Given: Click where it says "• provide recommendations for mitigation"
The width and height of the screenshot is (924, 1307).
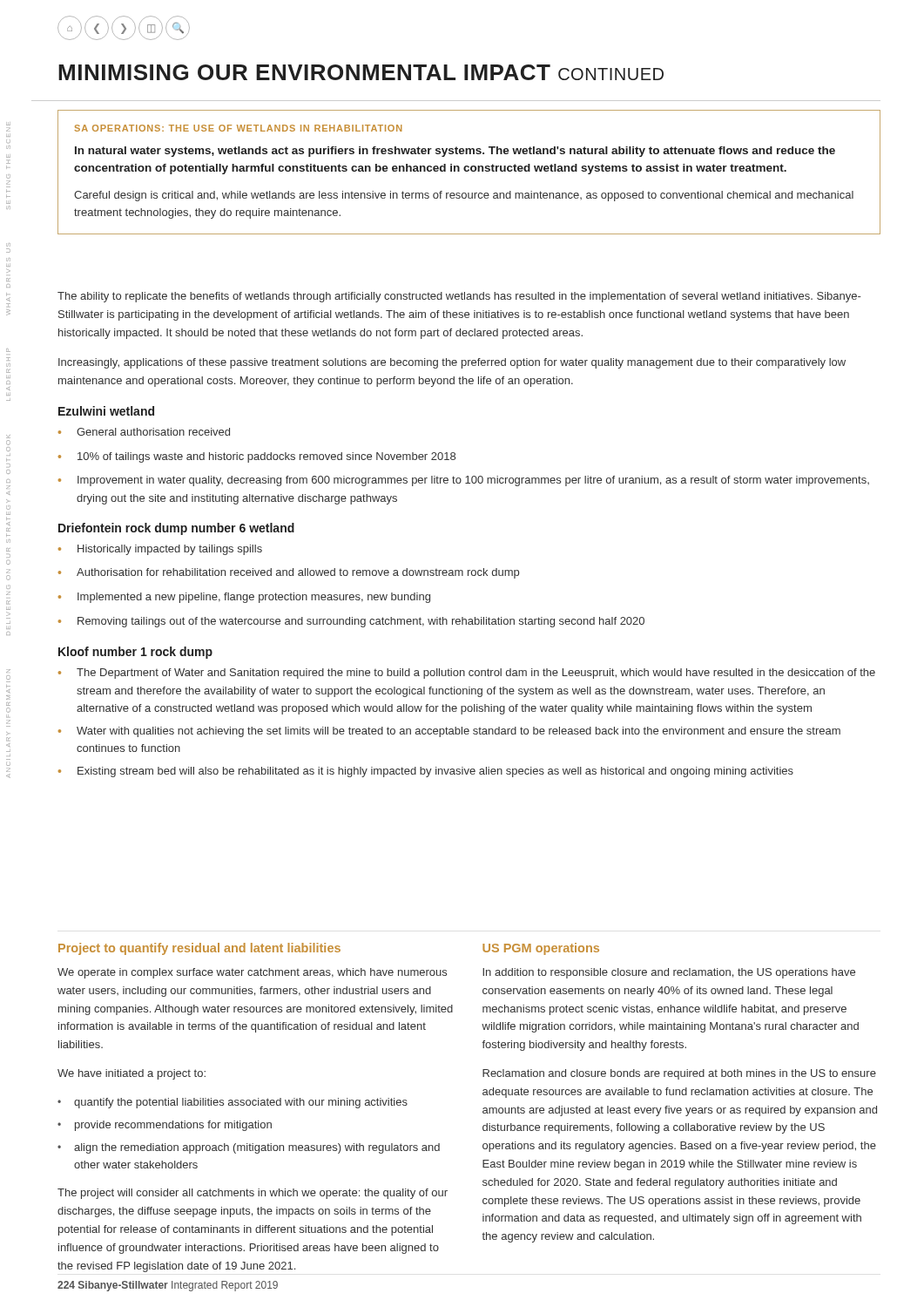Looking at the screenshot, I should pos(165,1125).
